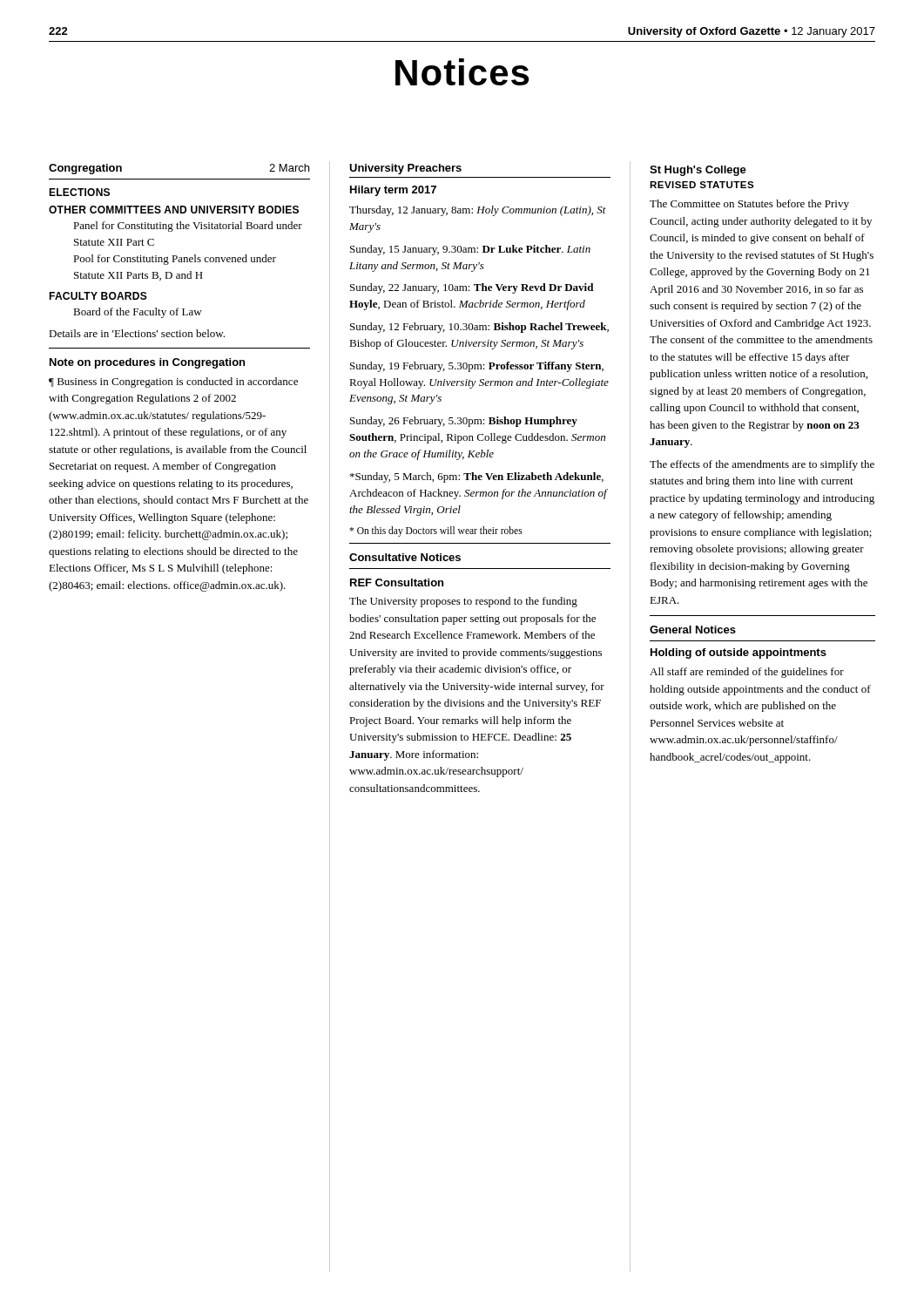Screen dimensions: 1307x924
Task: Select the footnote with the text "On this day Doctors"
Action: pos(480,531)
